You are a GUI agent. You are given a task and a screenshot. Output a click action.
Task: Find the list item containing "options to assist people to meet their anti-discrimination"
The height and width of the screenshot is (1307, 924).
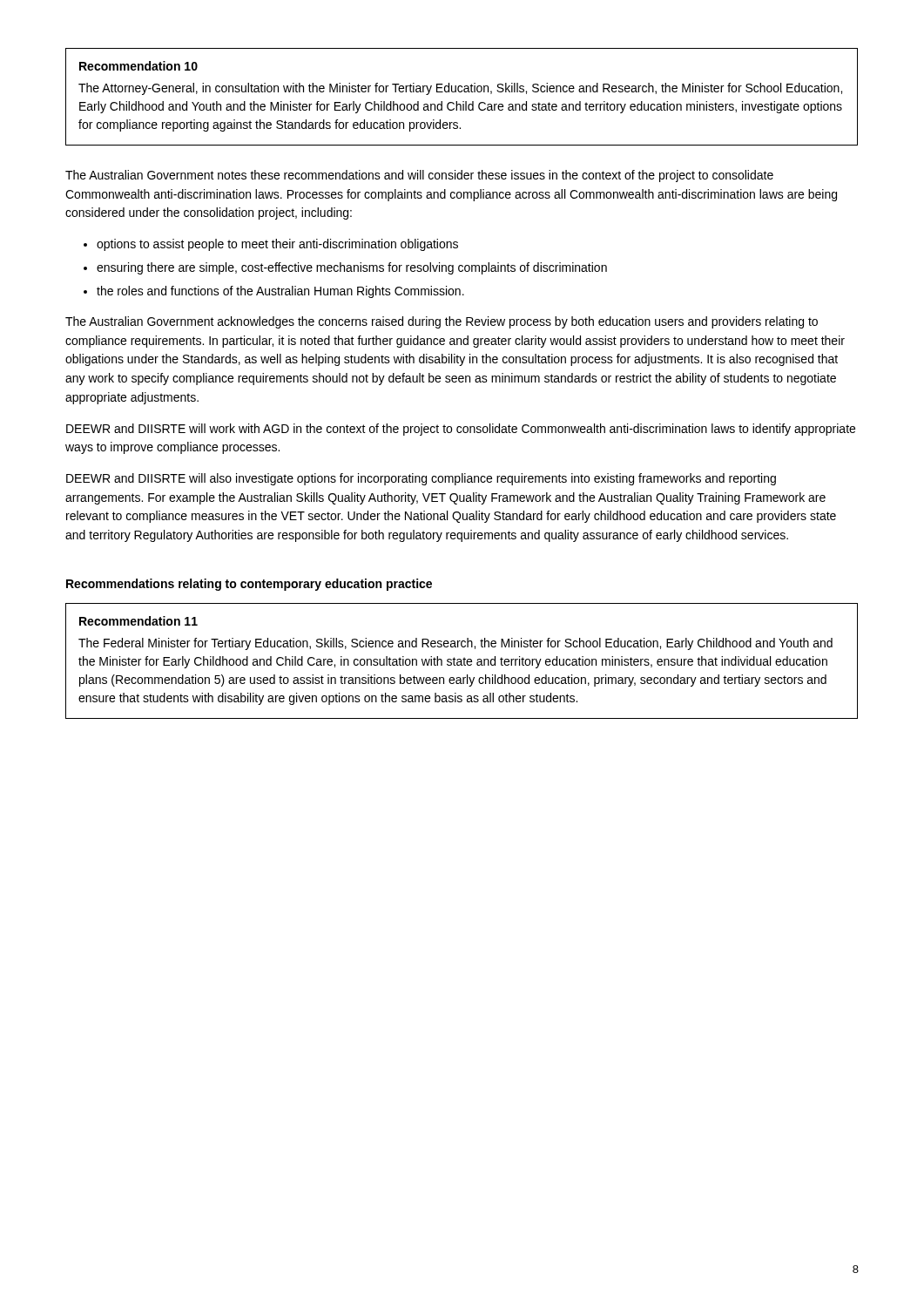coord(278,244)
